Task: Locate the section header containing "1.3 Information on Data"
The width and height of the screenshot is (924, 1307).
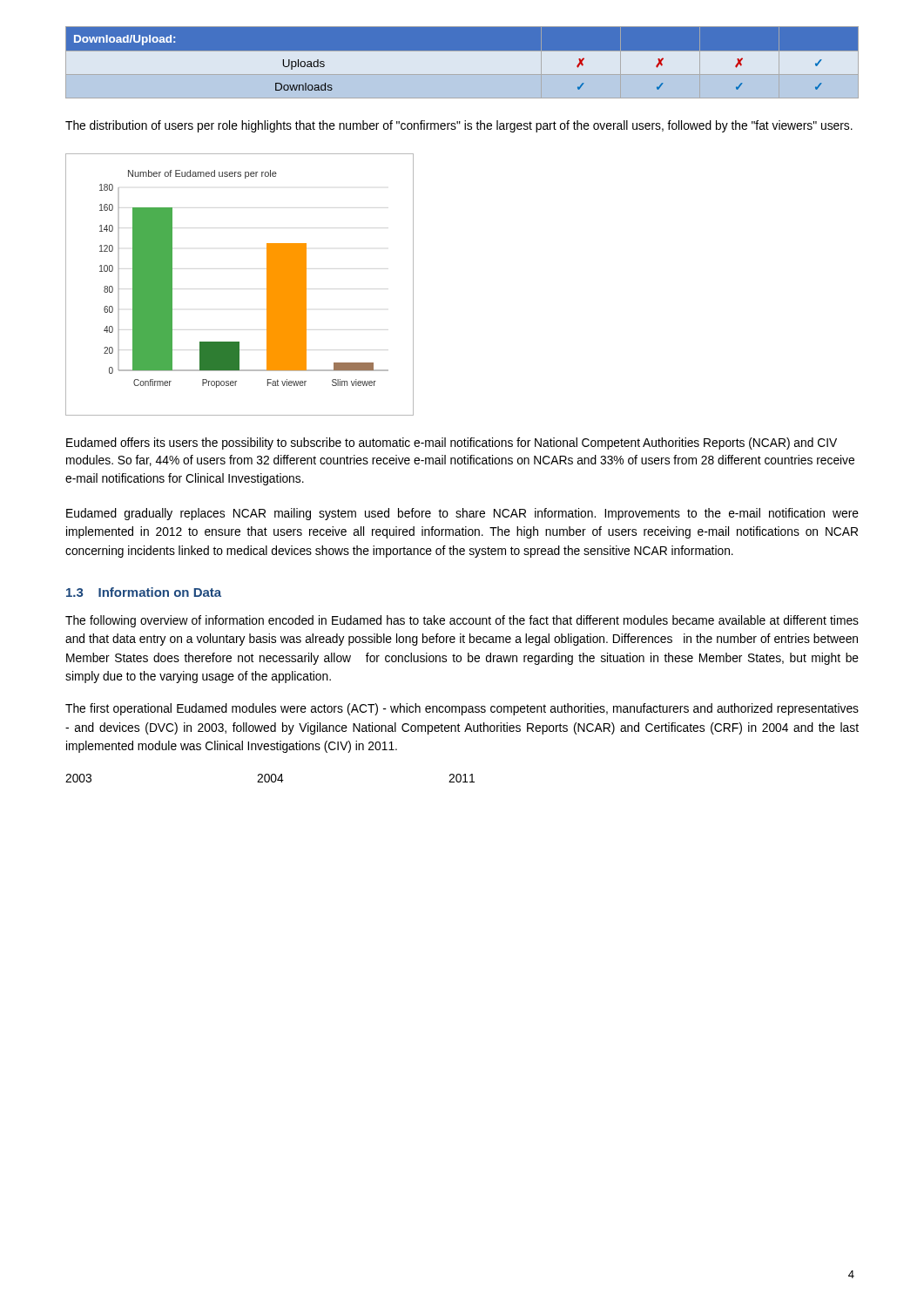Action: pyautogui.click(x=143, y=592)
